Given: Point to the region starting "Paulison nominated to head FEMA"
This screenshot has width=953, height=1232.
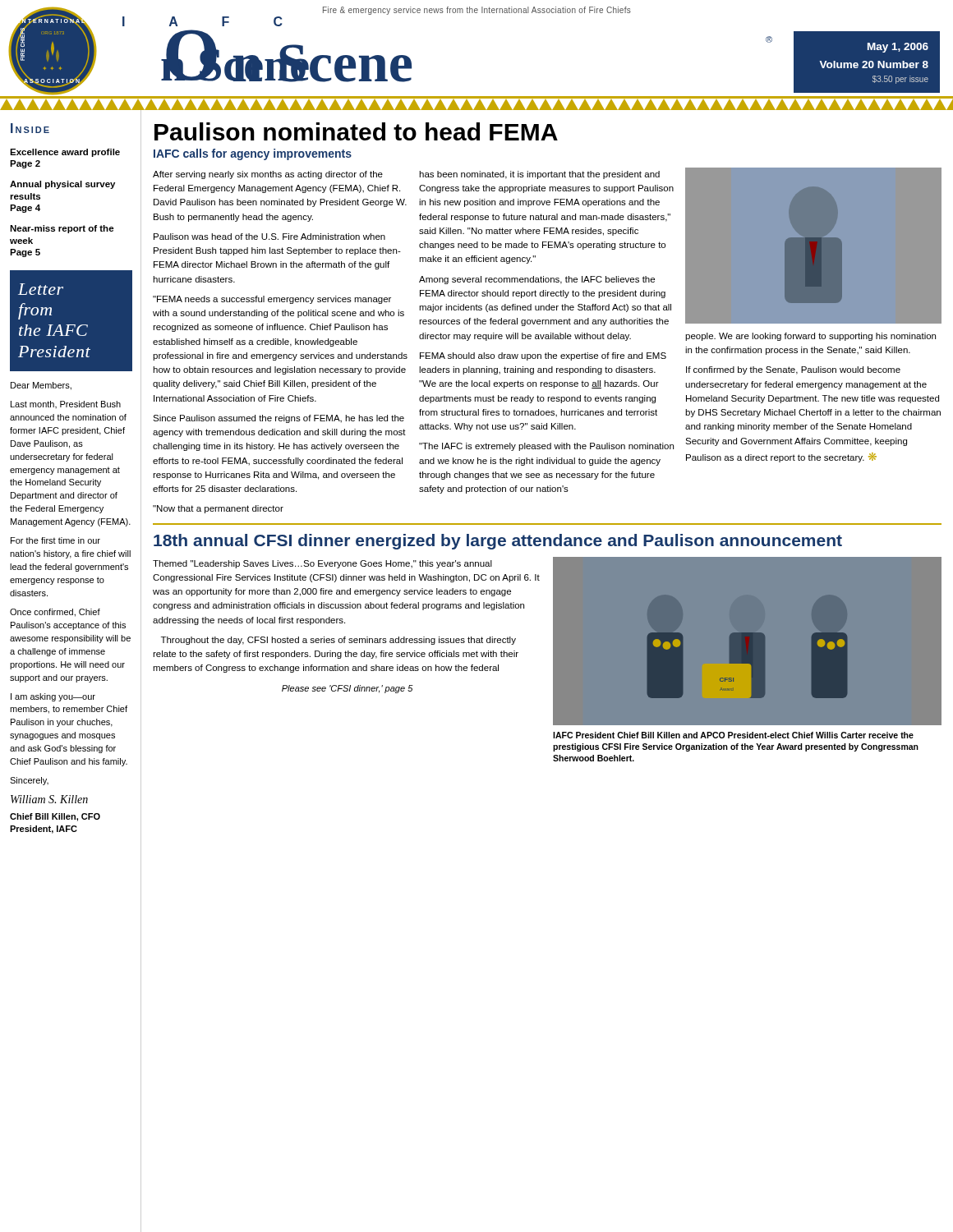Looking at the screenshot, I should (x=355, y=132).
